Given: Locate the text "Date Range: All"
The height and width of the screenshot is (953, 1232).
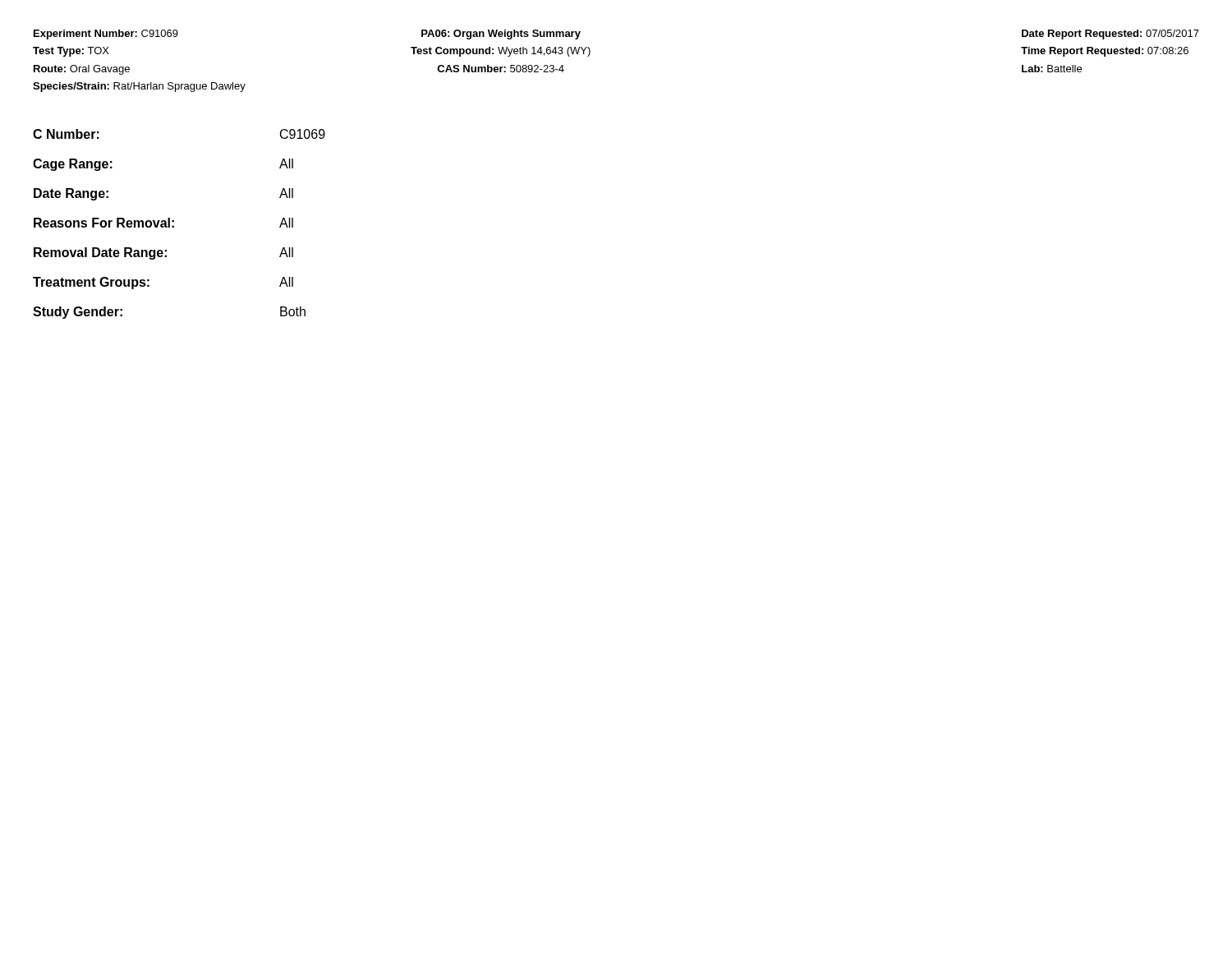Looking at the screenshot, I should [x=69, y=194].
